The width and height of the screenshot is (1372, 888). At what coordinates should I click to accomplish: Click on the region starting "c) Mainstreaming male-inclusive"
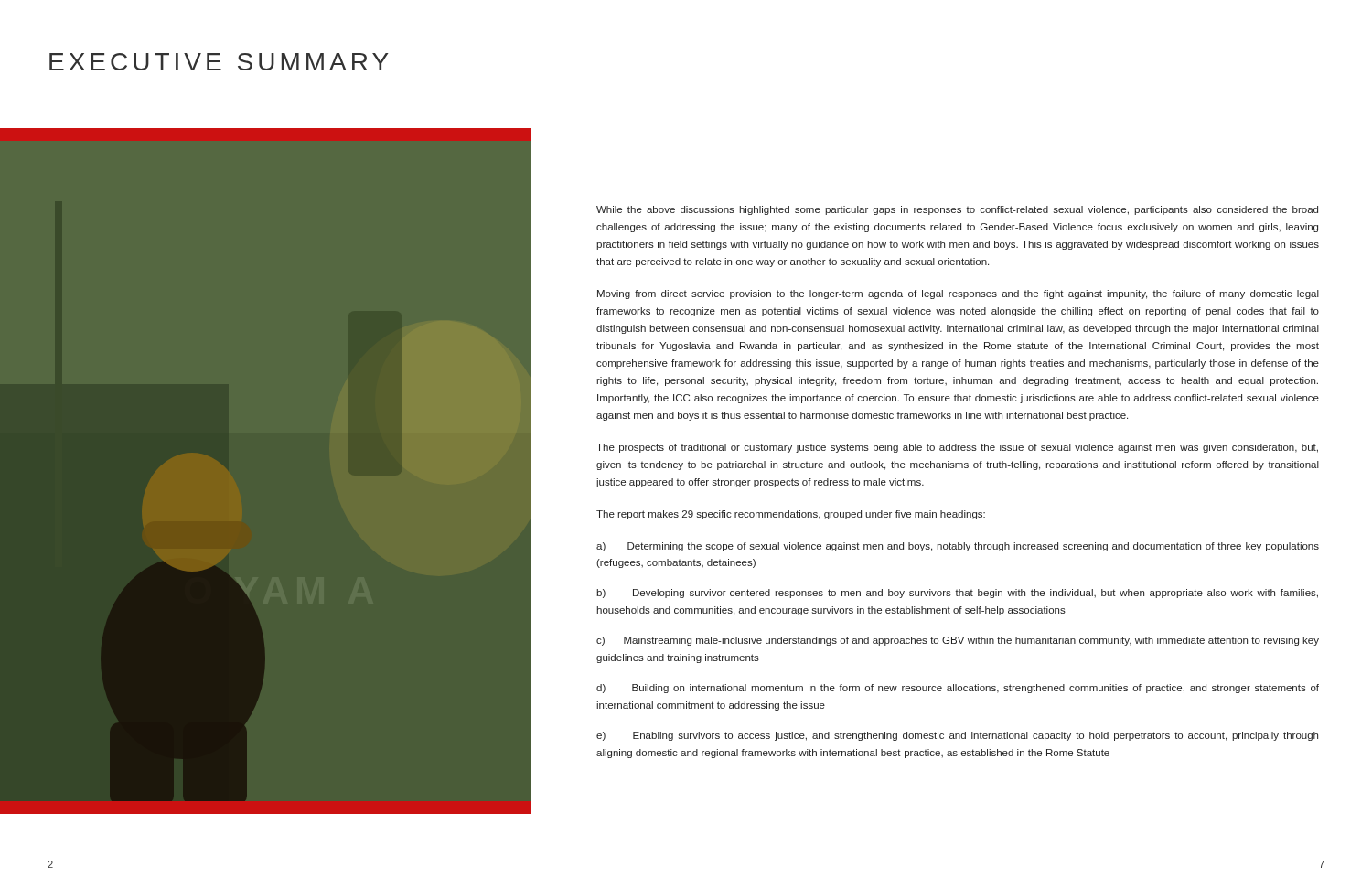click(x=958, y=649)
